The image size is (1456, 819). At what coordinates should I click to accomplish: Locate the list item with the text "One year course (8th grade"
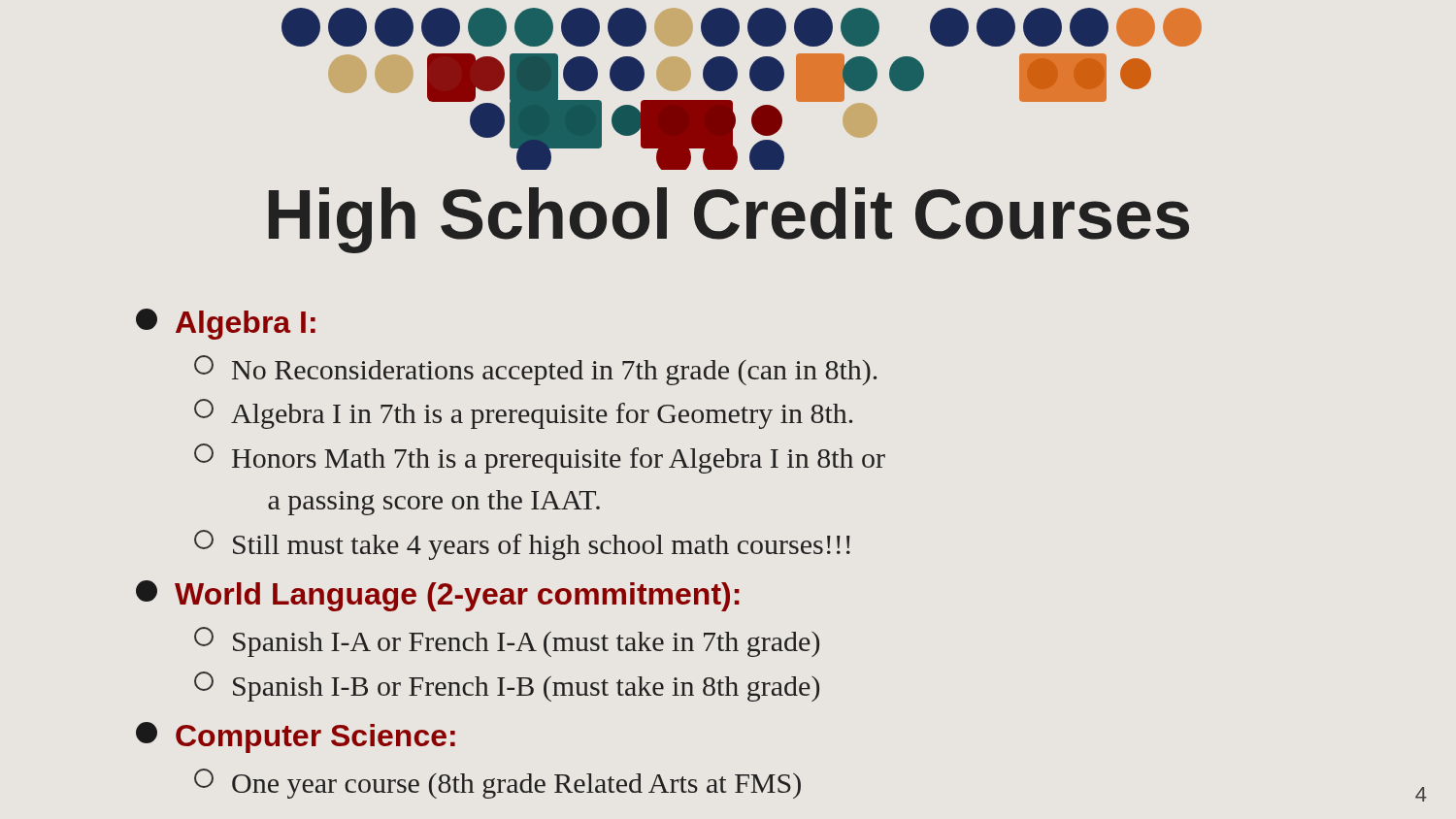tap(498, 783)
